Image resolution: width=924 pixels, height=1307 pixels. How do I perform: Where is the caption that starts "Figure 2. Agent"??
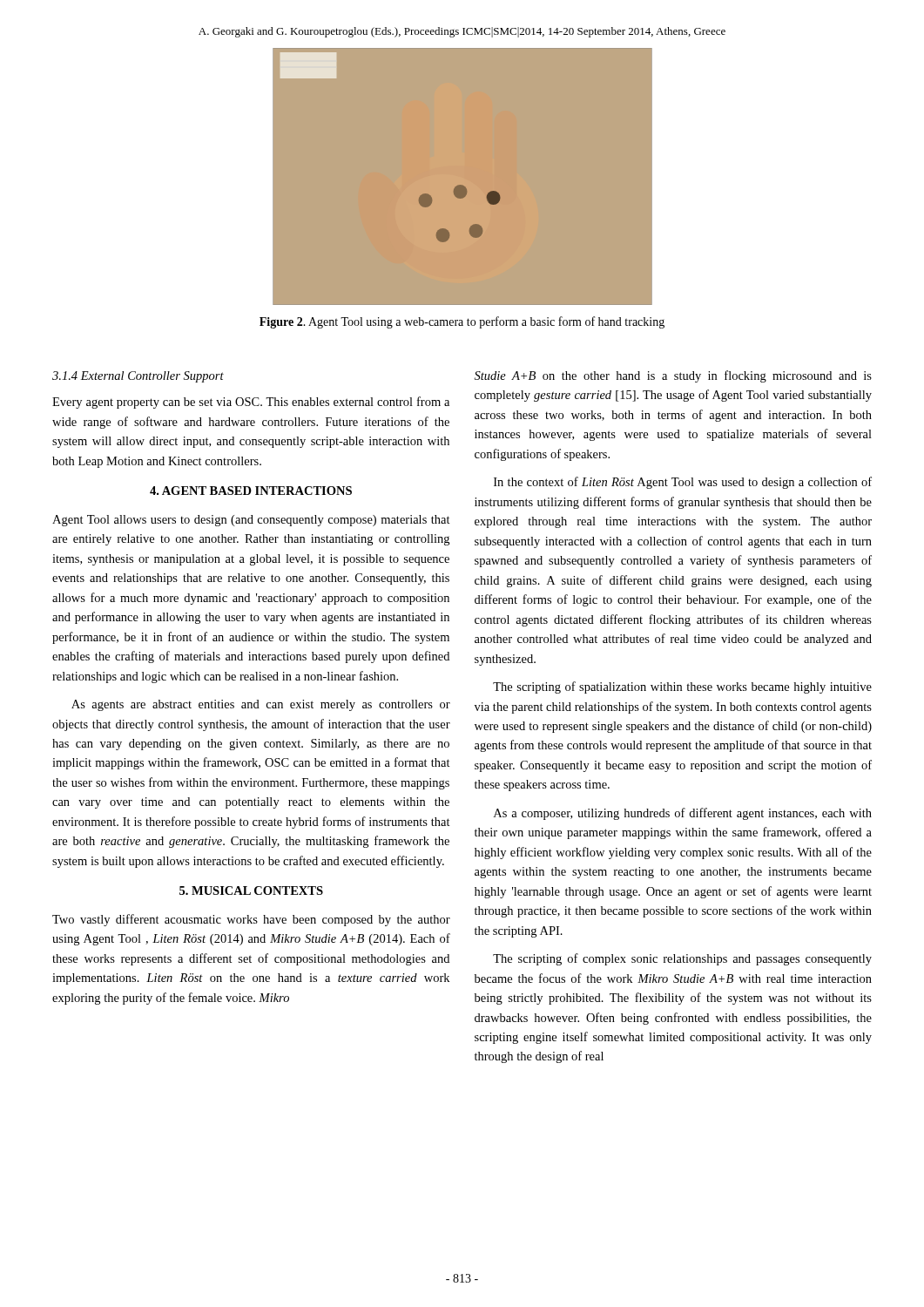(x=462, y=322)
